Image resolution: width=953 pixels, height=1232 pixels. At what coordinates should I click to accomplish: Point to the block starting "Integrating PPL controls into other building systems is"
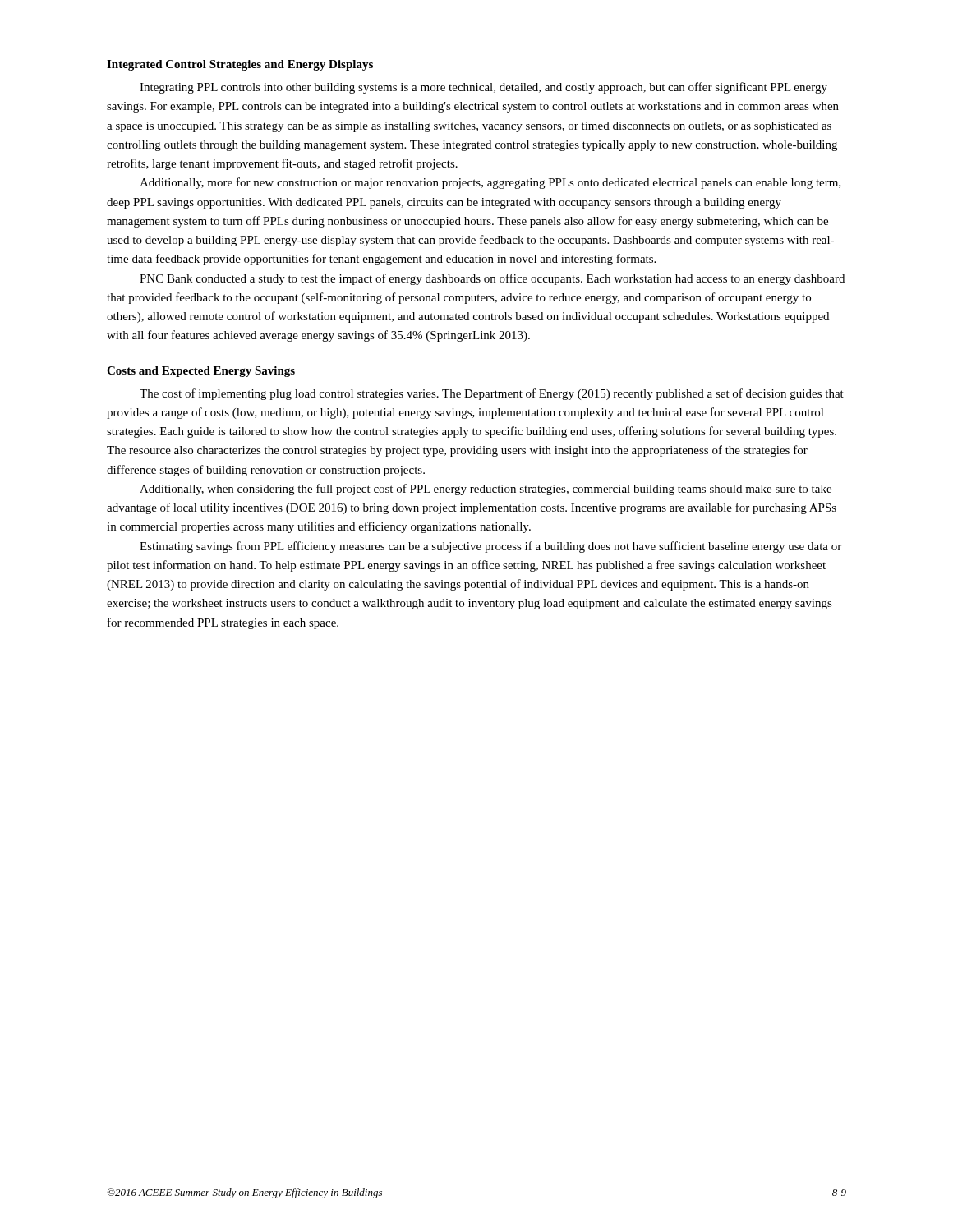click(x=476, y=126)
